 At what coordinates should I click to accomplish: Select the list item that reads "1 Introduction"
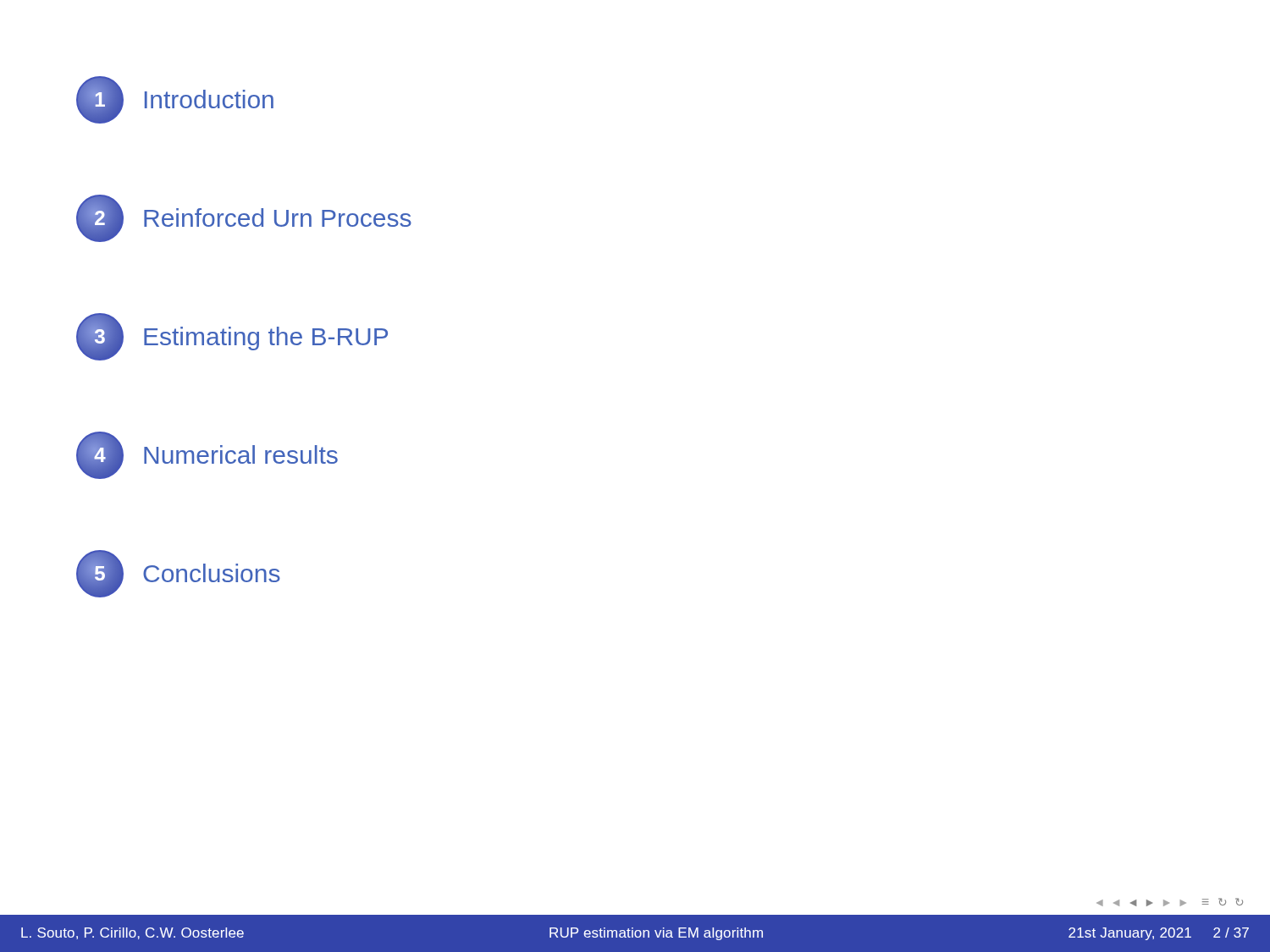(176, 100)
